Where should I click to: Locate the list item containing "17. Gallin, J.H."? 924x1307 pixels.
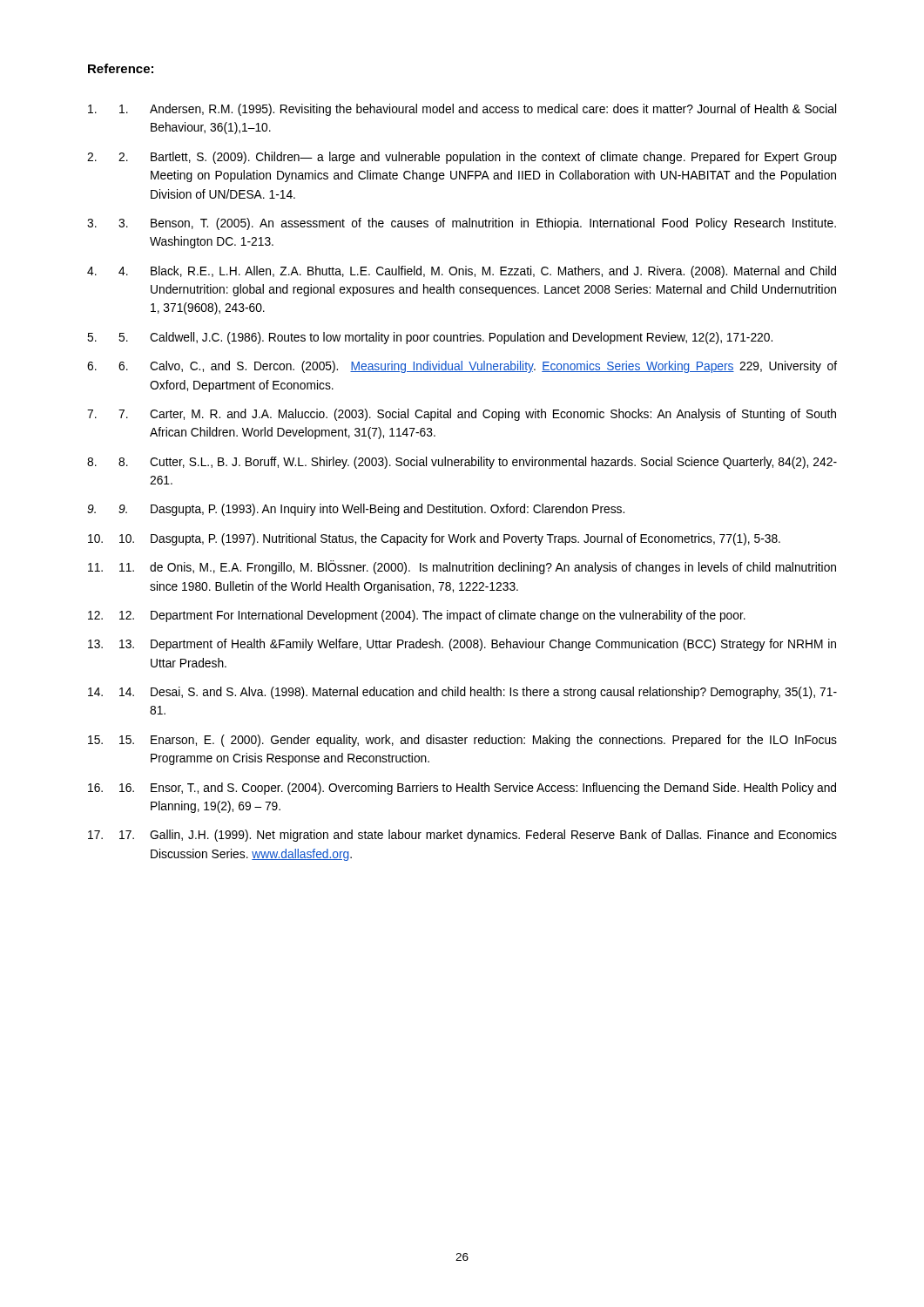(478, 845)
